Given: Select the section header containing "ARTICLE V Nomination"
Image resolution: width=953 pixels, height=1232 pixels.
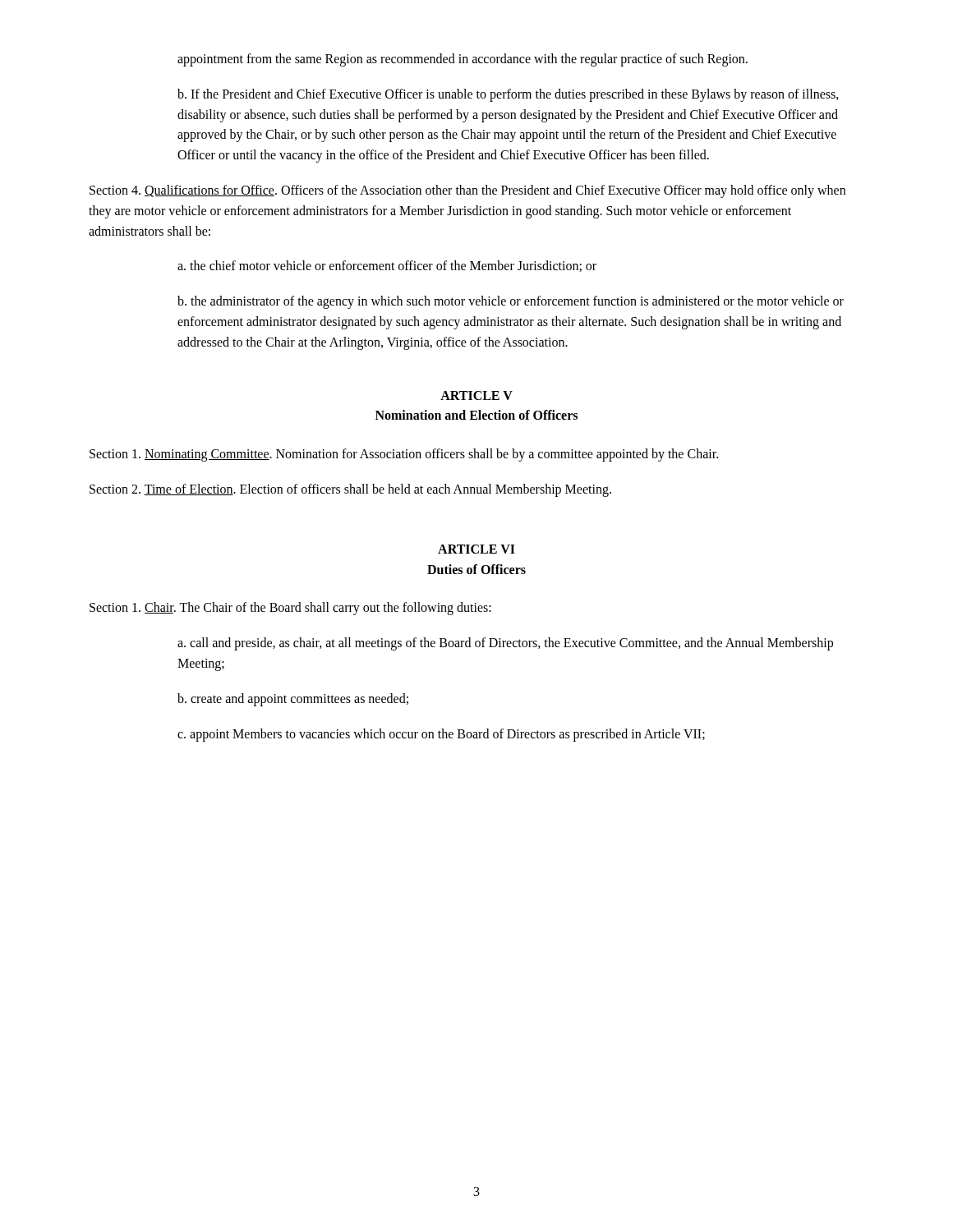Looking at the screenshot, I should 476,405.
